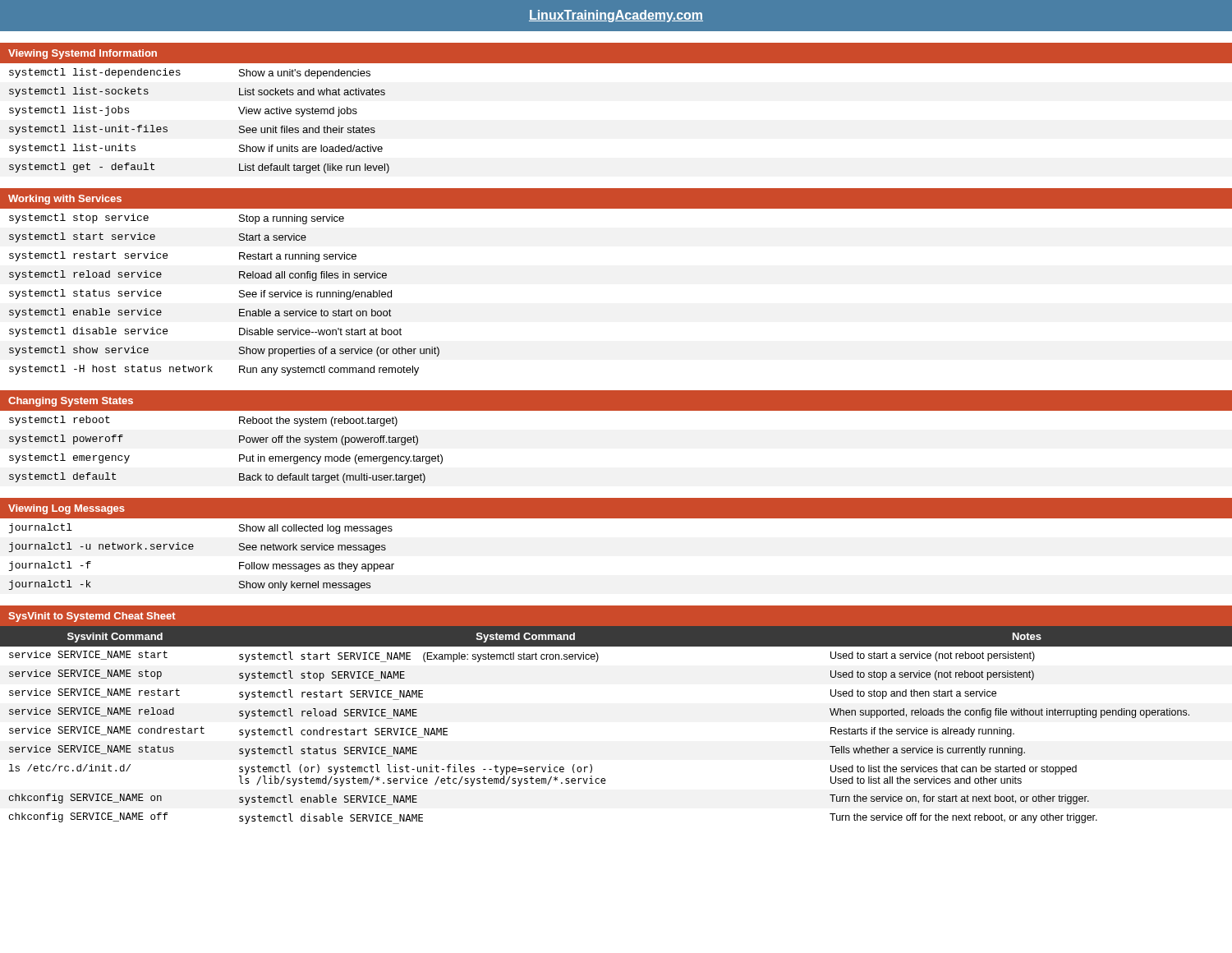Viewport: 1232px width, 953px height.
Task: Click the table
Action: click(616, 636)
